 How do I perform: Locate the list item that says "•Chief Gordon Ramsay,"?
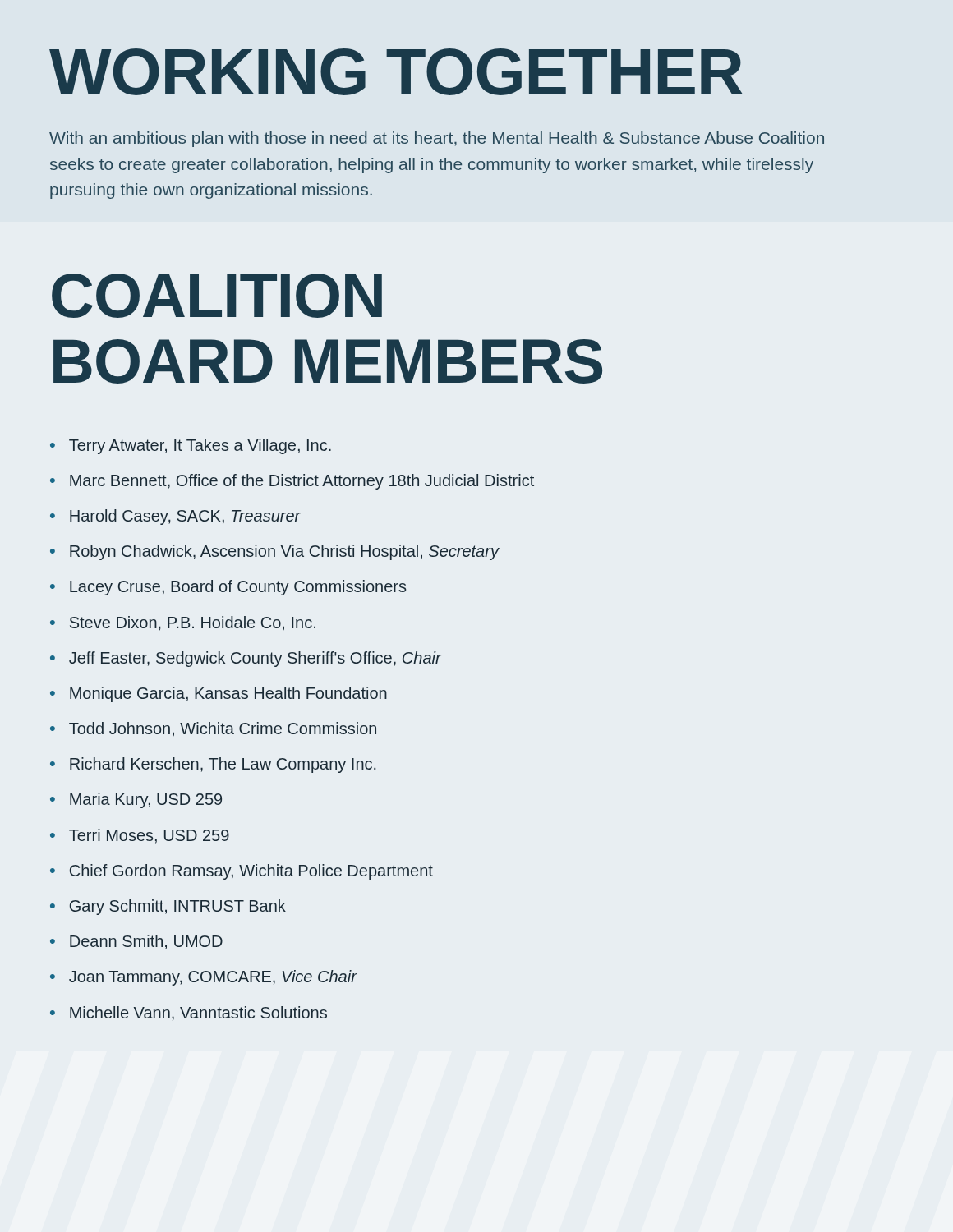[x=242, y=872]
